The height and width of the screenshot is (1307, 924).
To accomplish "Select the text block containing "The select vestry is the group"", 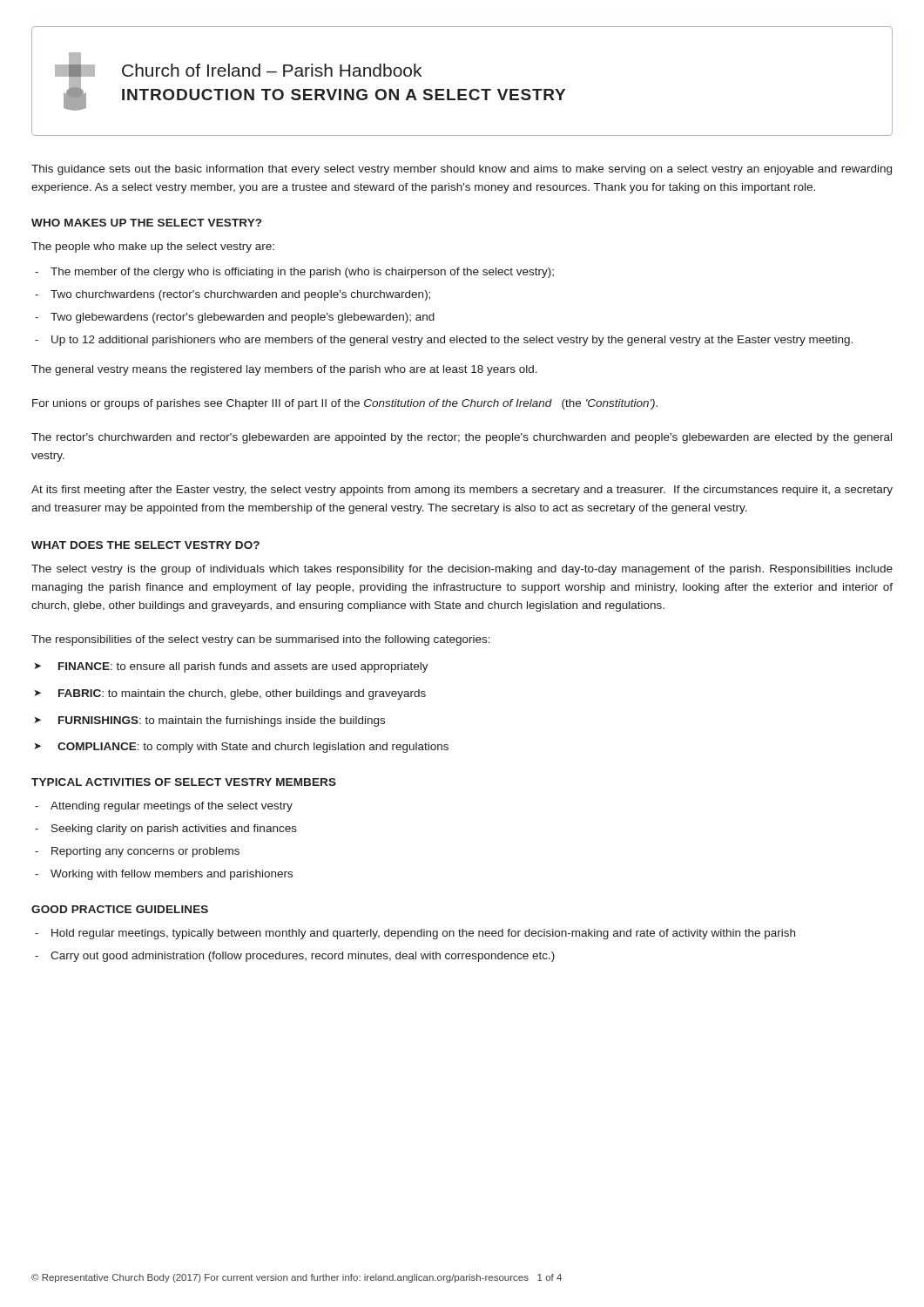I will [462, 587].
